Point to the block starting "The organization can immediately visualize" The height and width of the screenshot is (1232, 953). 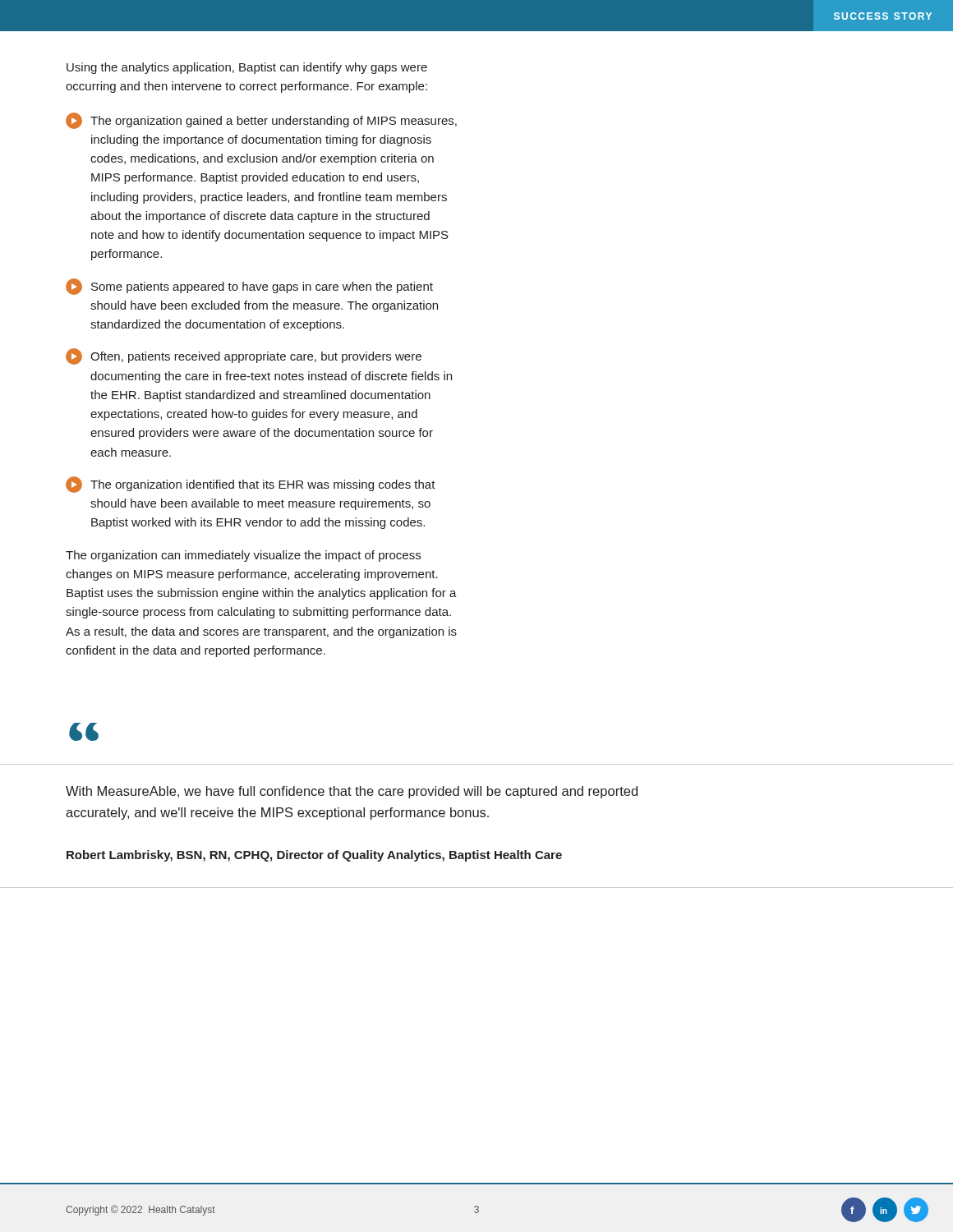click(261, 602)
